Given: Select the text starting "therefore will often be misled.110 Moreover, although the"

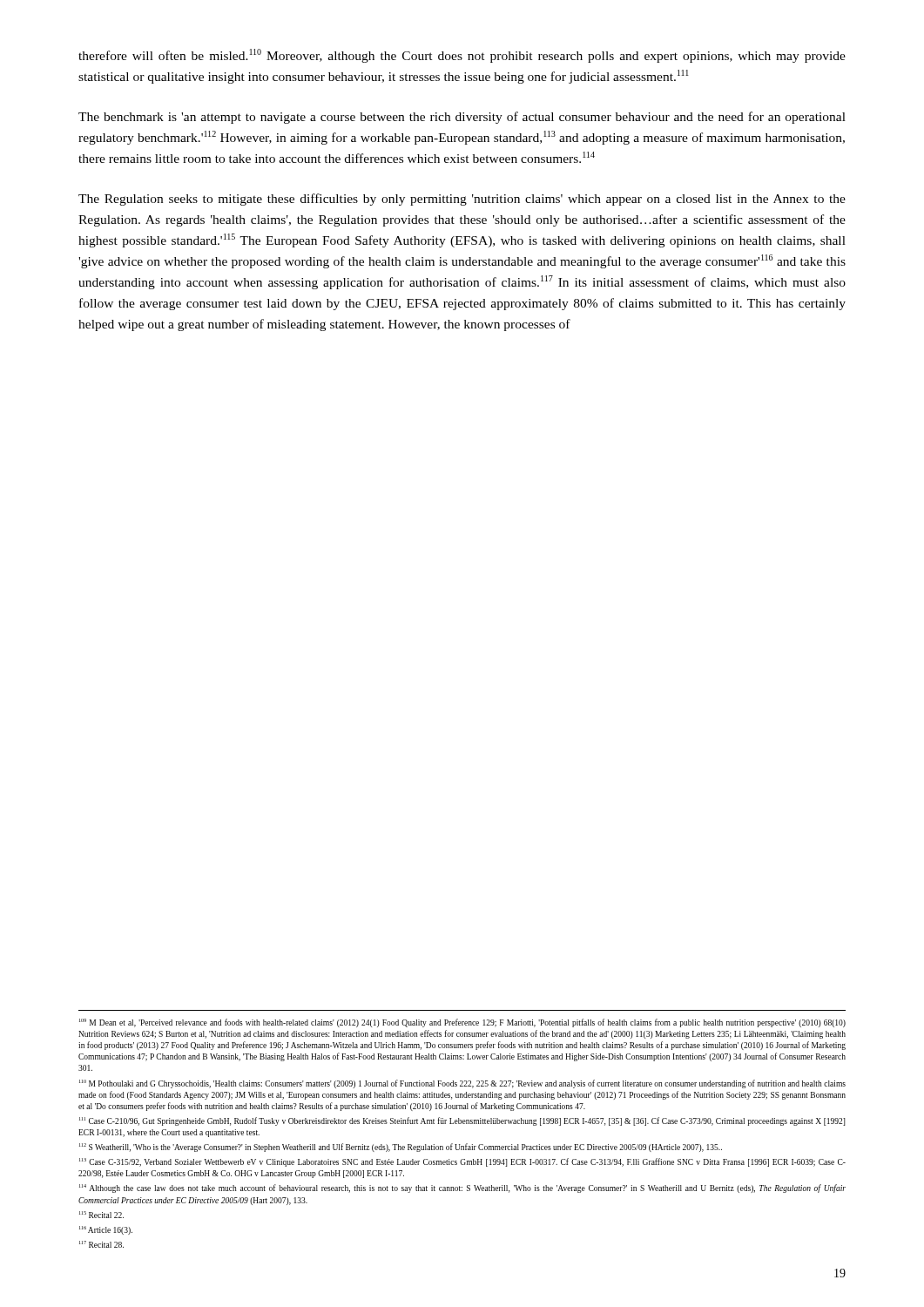Looking at the screenshot, I should tap(462, 65).
